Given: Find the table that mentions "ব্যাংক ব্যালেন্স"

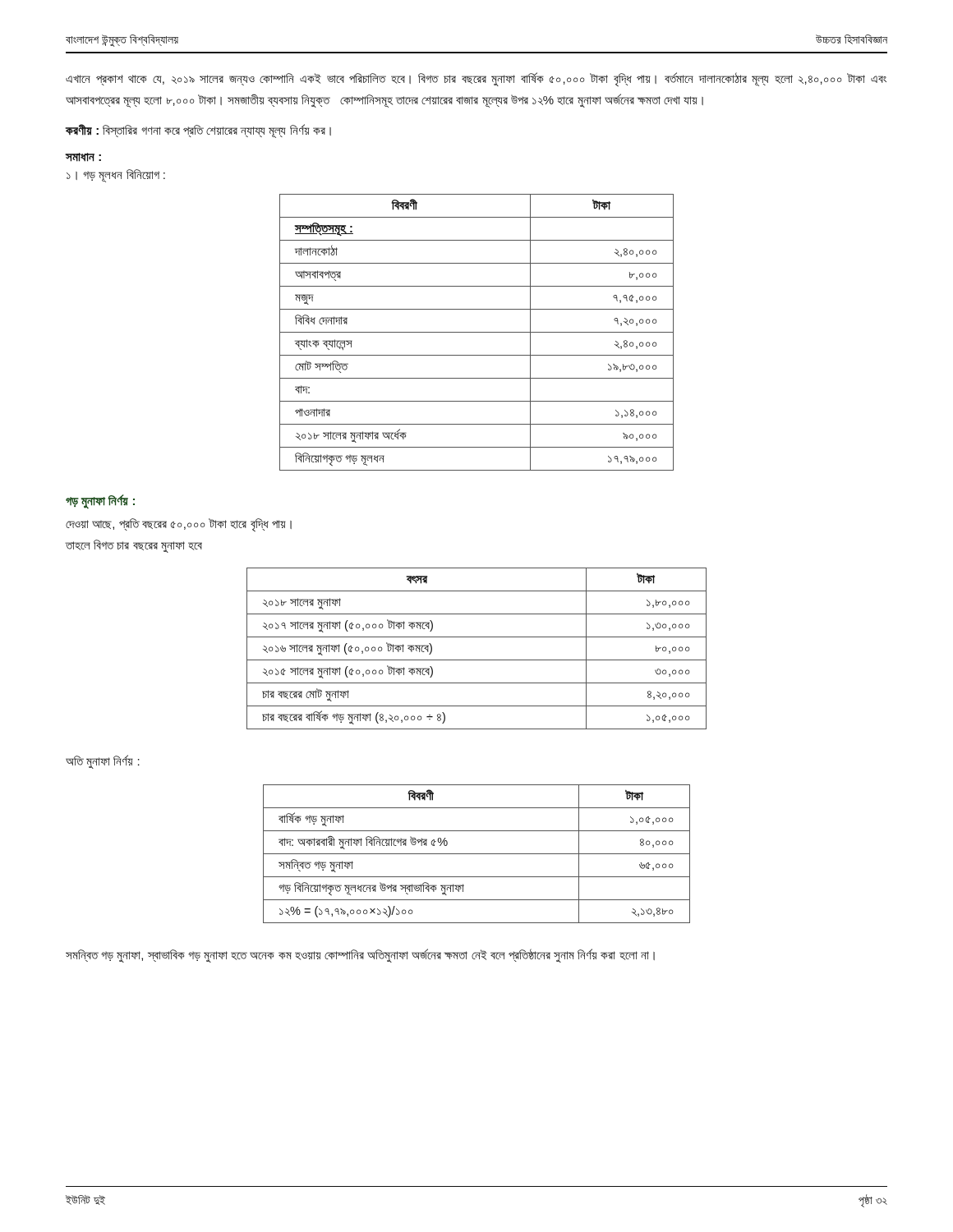Looking at the screenshot, I should (476, 334).
